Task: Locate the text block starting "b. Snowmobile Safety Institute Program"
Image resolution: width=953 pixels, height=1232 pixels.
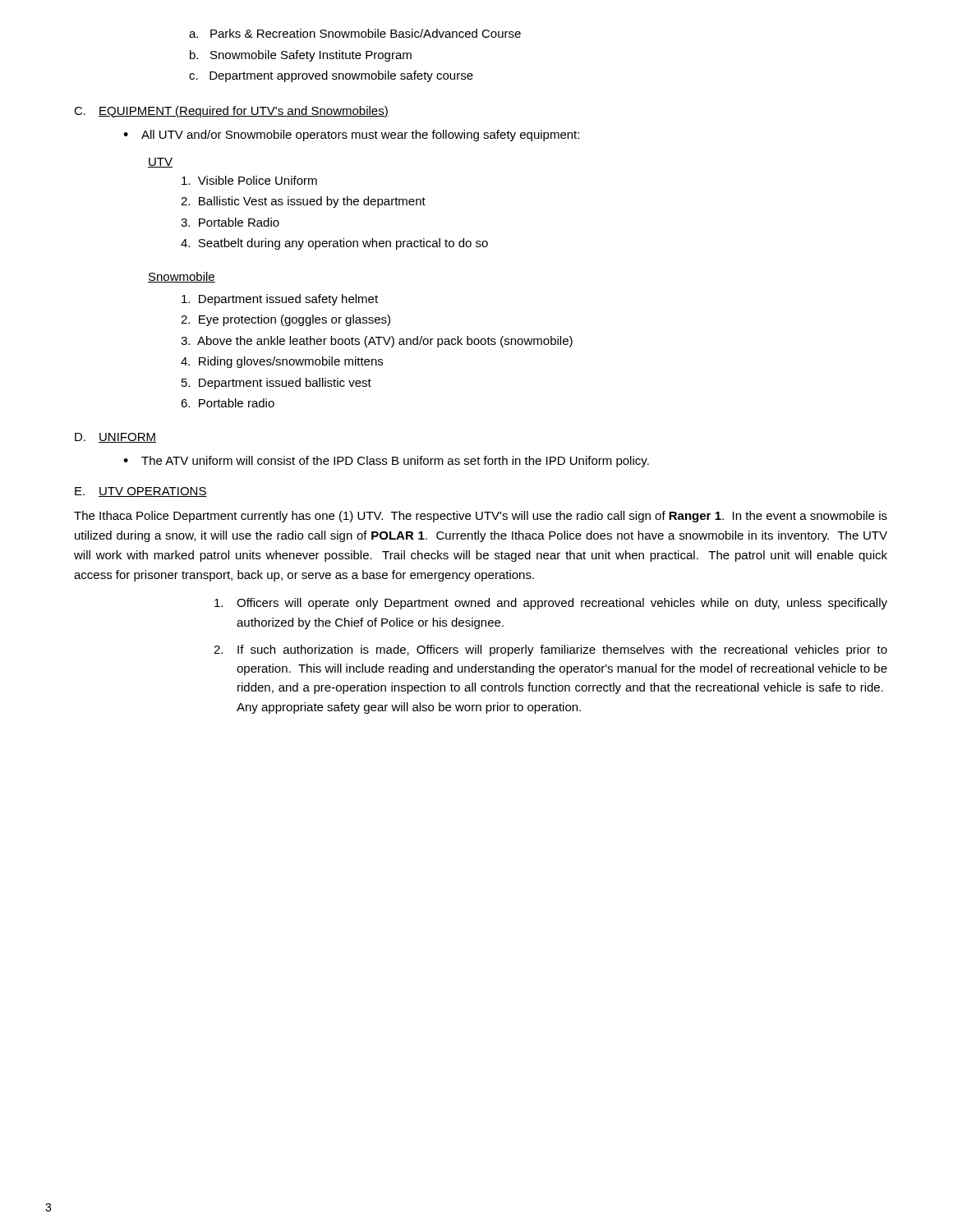Action: (301, 54)
